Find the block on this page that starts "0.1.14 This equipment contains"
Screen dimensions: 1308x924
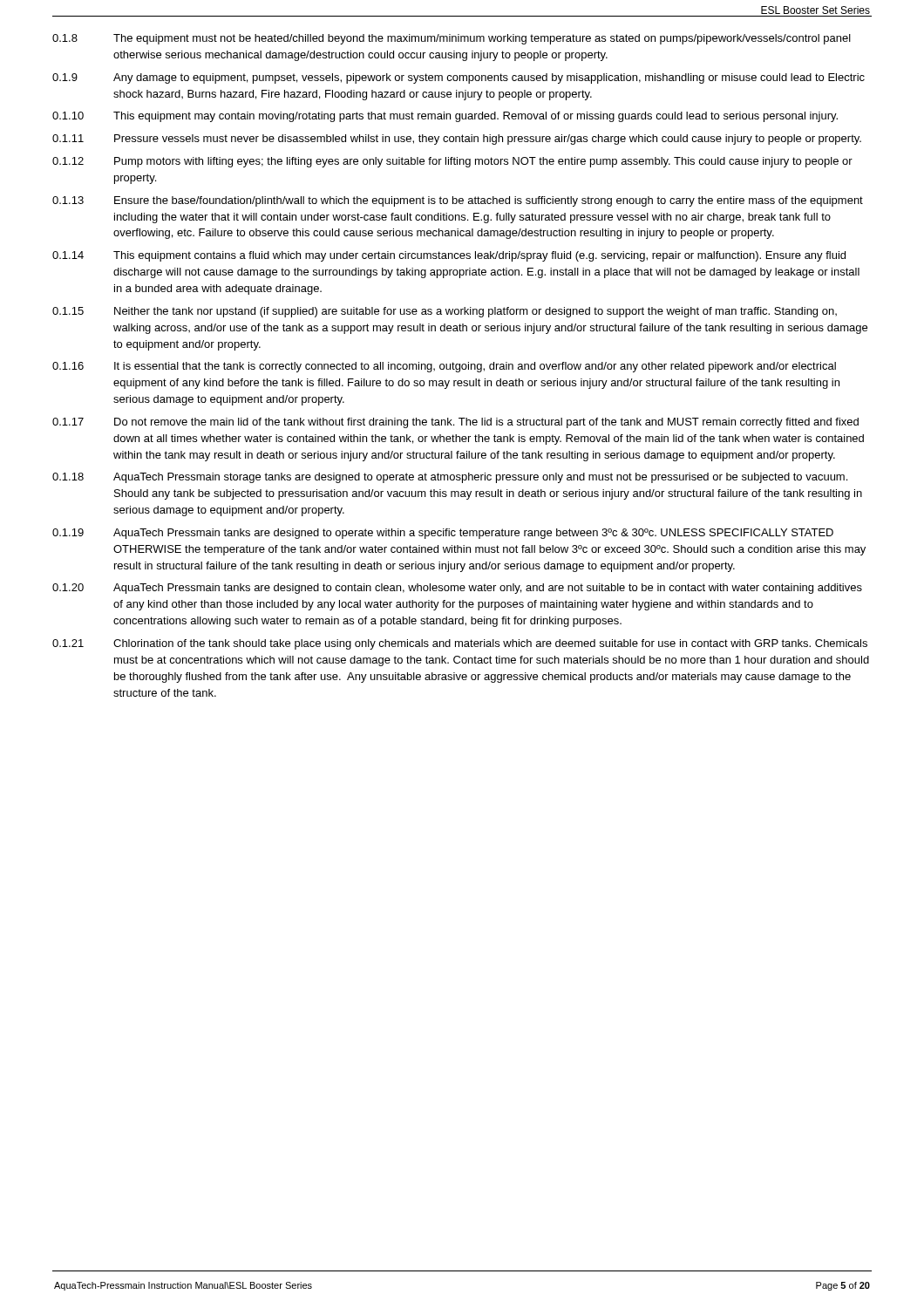click(x=462, y=273)
